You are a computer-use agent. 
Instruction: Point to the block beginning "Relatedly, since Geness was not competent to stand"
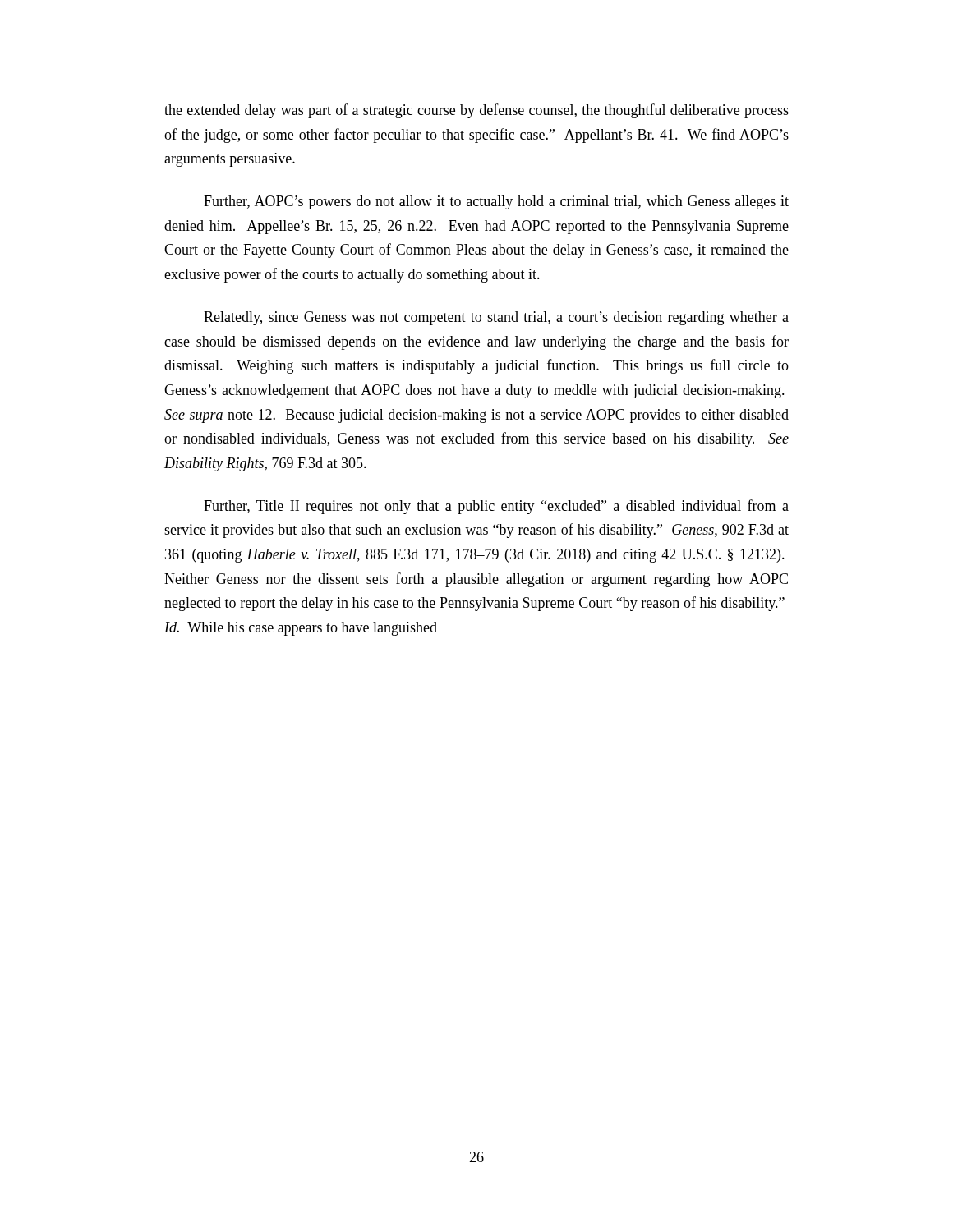[476, 391]
